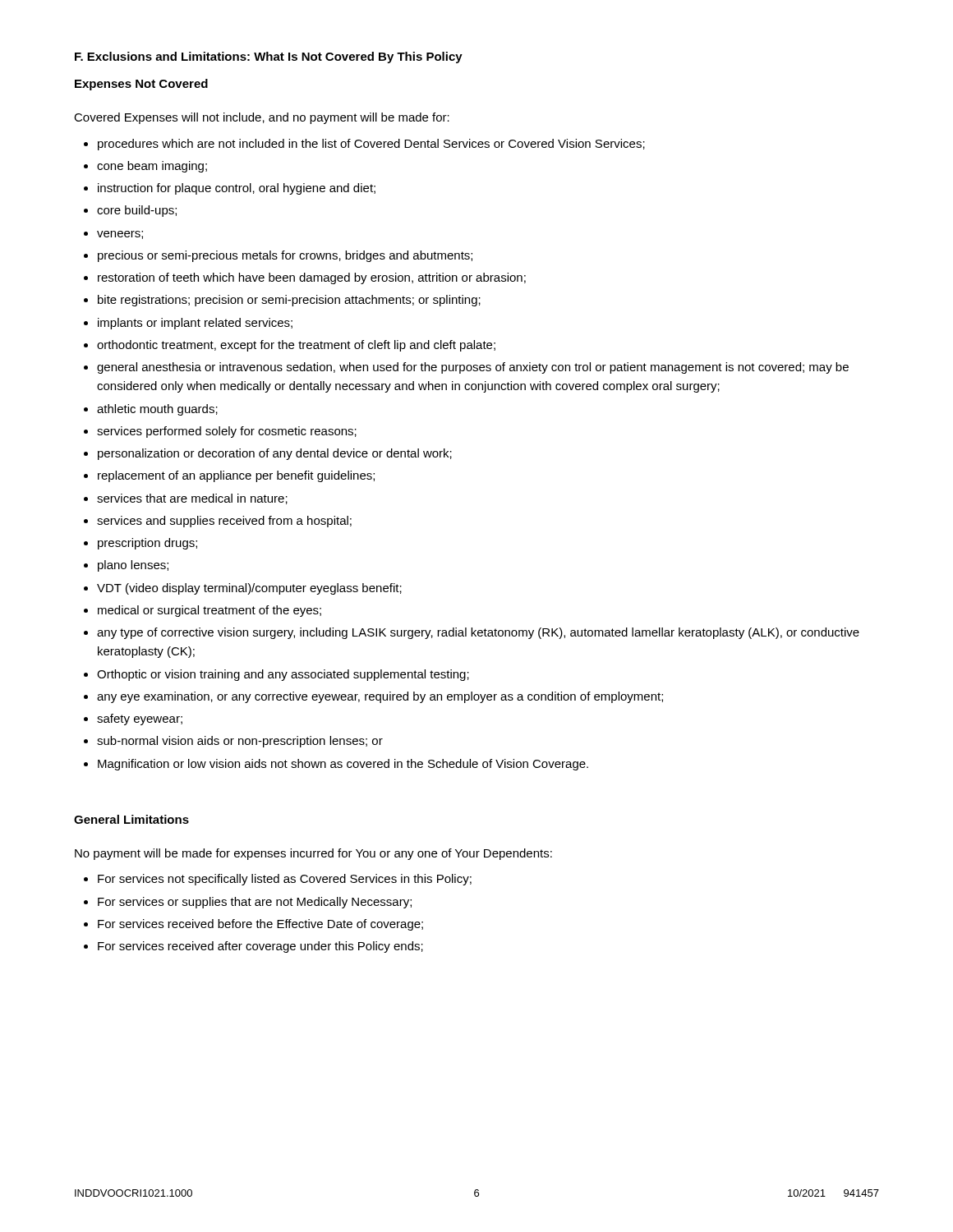Point to the block beginning "personalization or decoration of any dental"
Screen dimensions: 1232x953
(x=268, y=454)
